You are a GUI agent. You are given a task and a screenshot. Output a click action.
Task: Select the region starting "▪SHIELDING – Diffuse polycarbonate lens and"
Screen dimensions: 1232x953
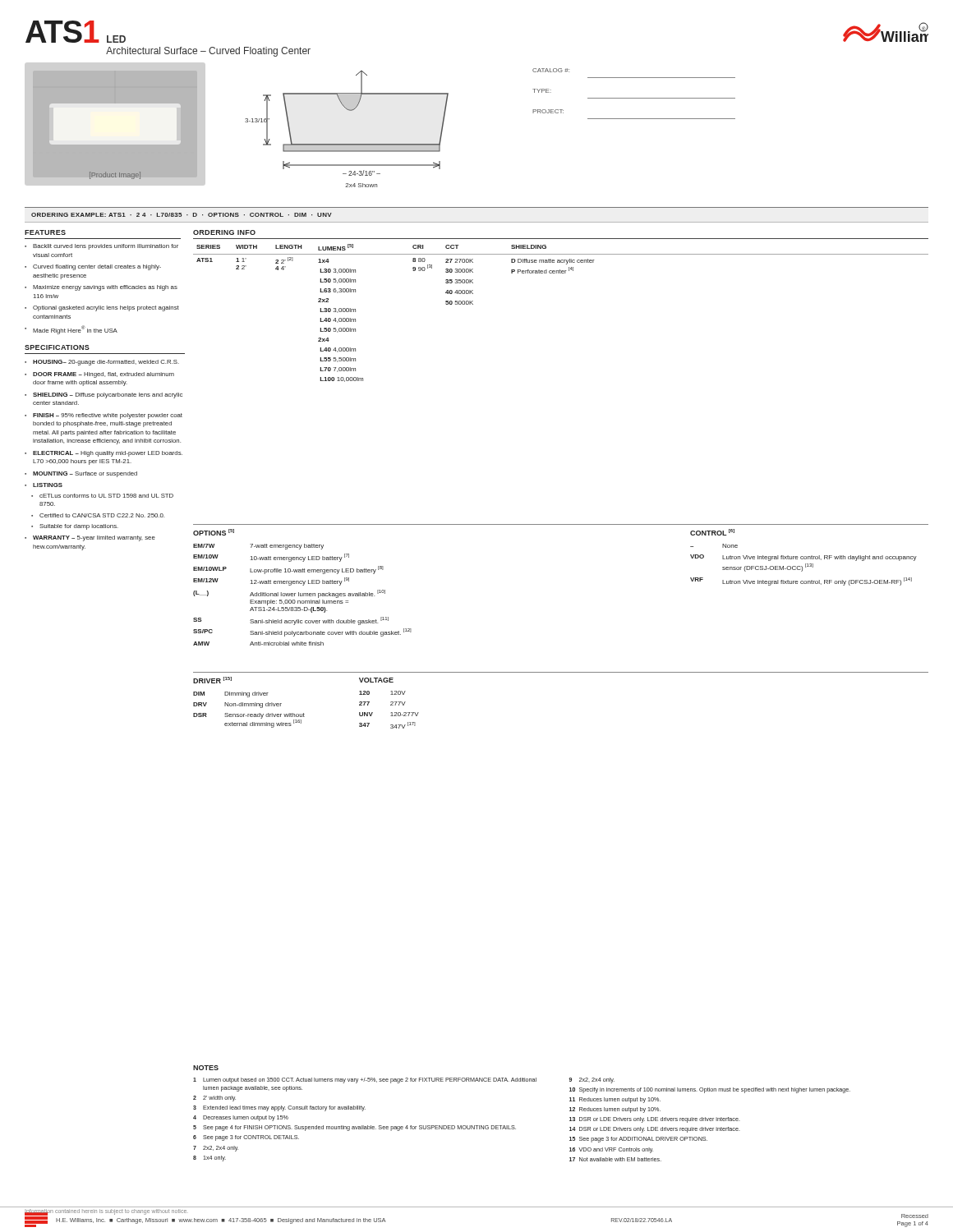(x=104, y=399)
